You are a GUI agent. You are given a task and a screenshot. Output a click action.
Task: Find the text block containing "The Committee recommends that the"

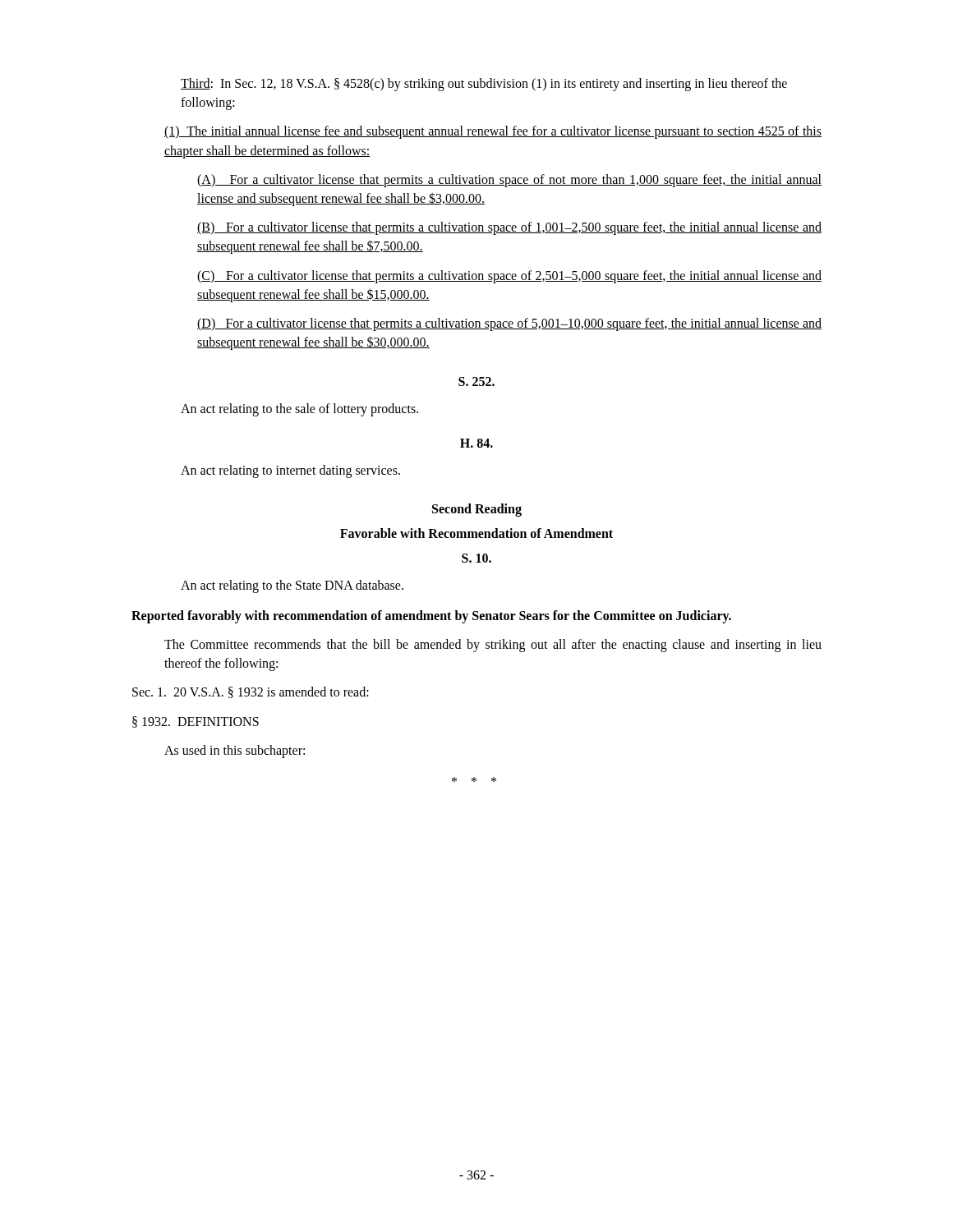tap(493, 654)
